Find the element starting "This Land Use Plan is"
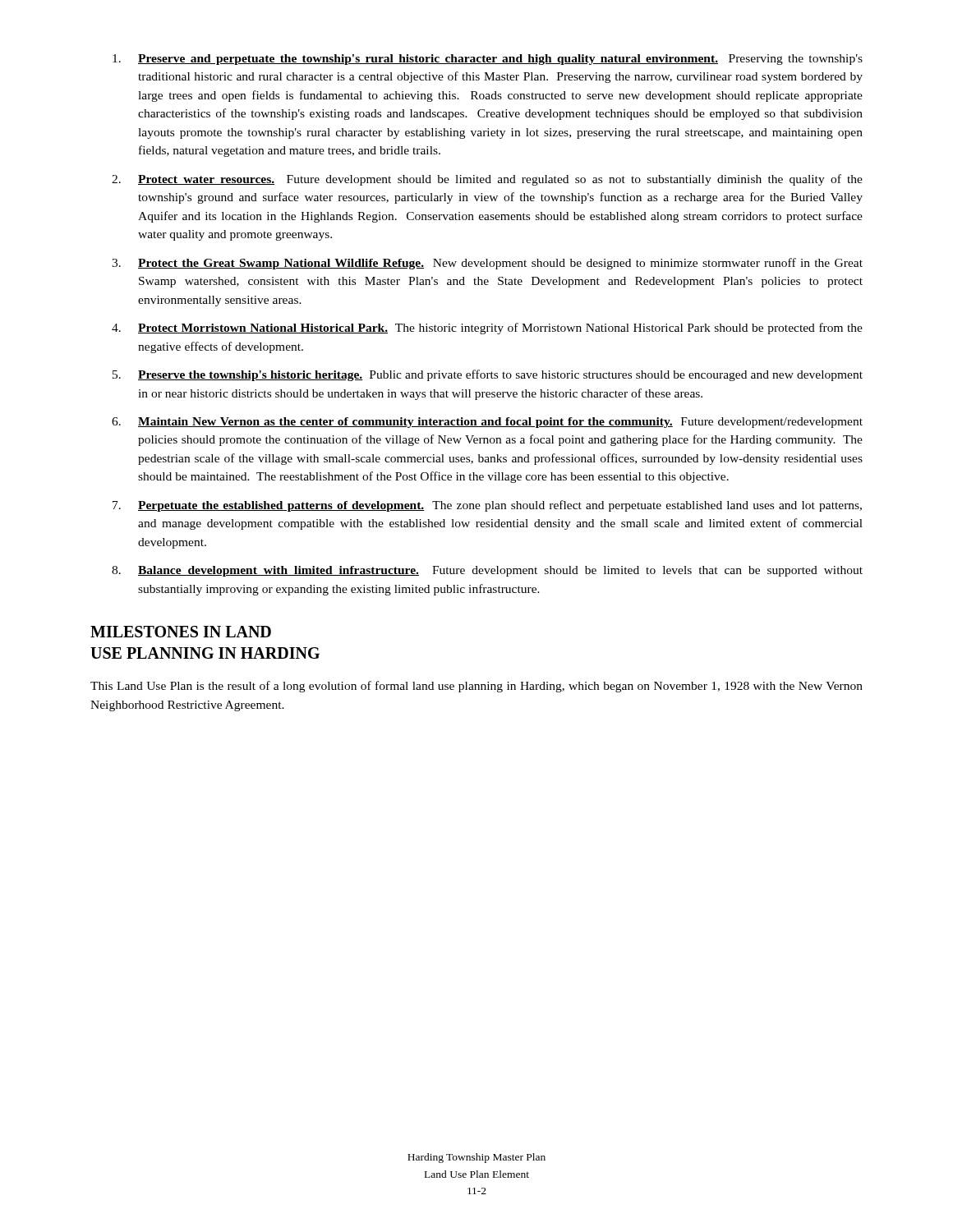Screen dimensions: 1232x953 coord(476,695)
